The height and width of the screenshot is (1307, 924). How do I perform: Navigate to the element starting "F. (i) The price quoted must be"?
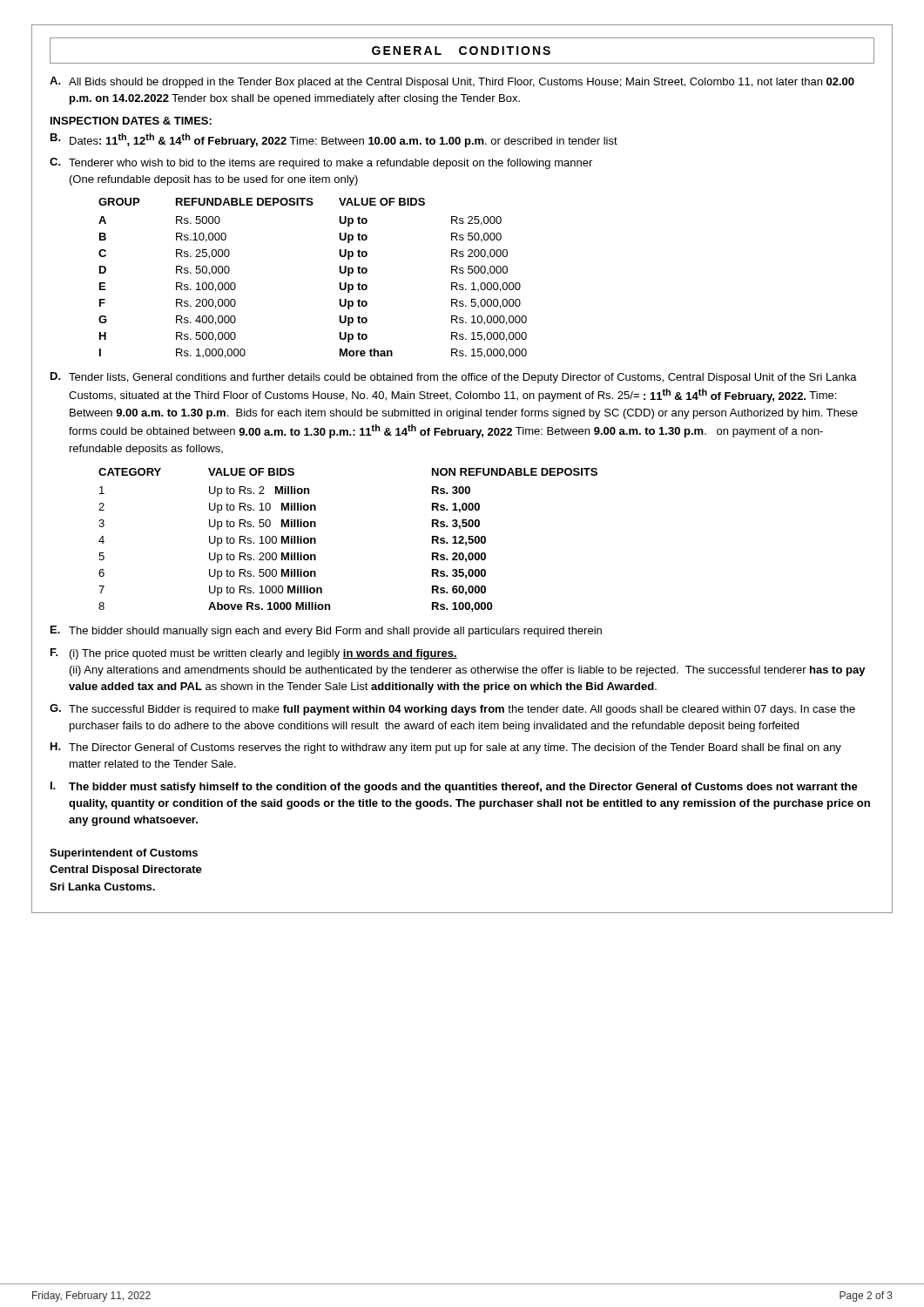[462, 671]
